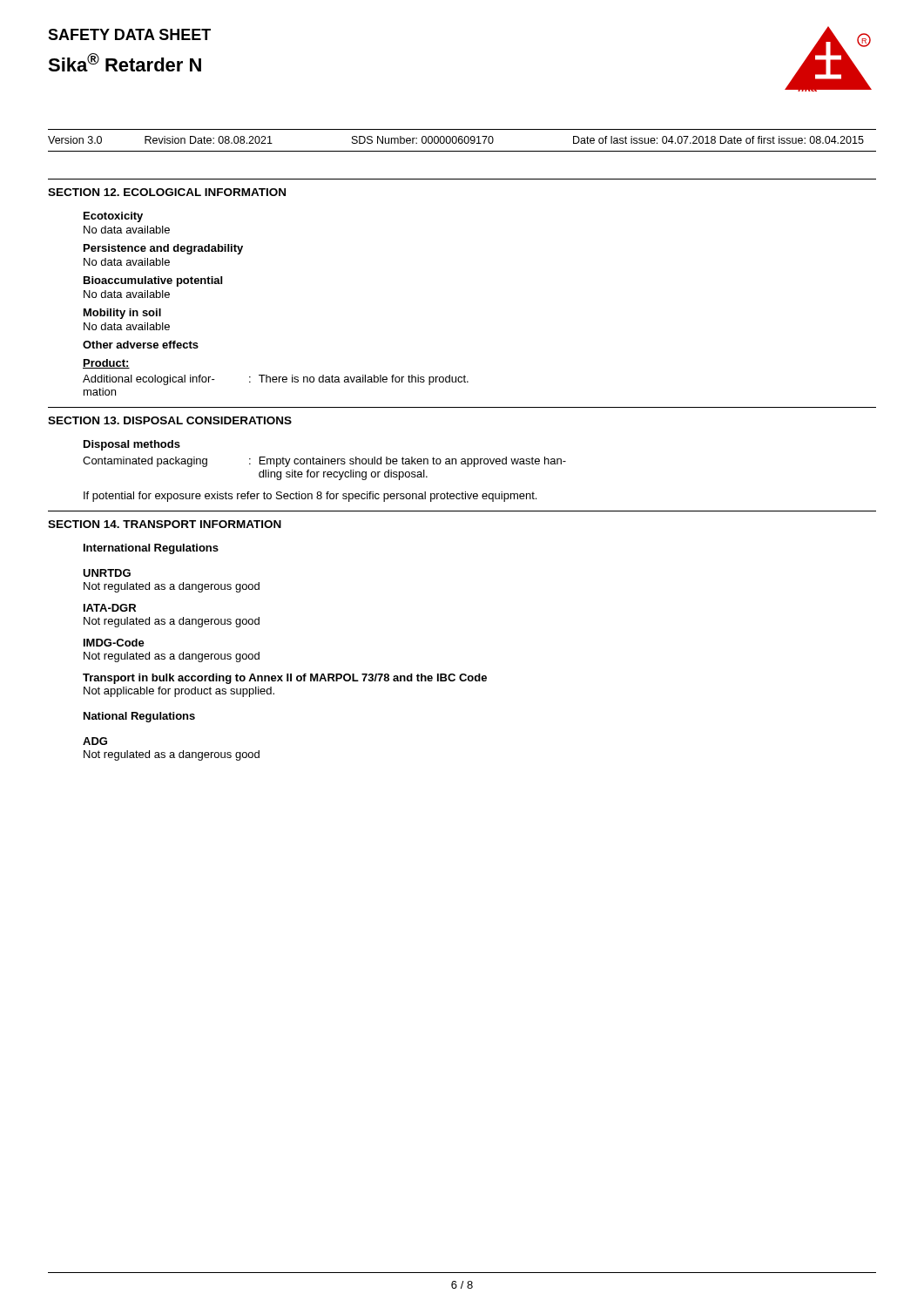Click the passage that begins "Transport in bulk according to Annex II of"
This screenshot has height=1307, width=924.
(479, 684)
